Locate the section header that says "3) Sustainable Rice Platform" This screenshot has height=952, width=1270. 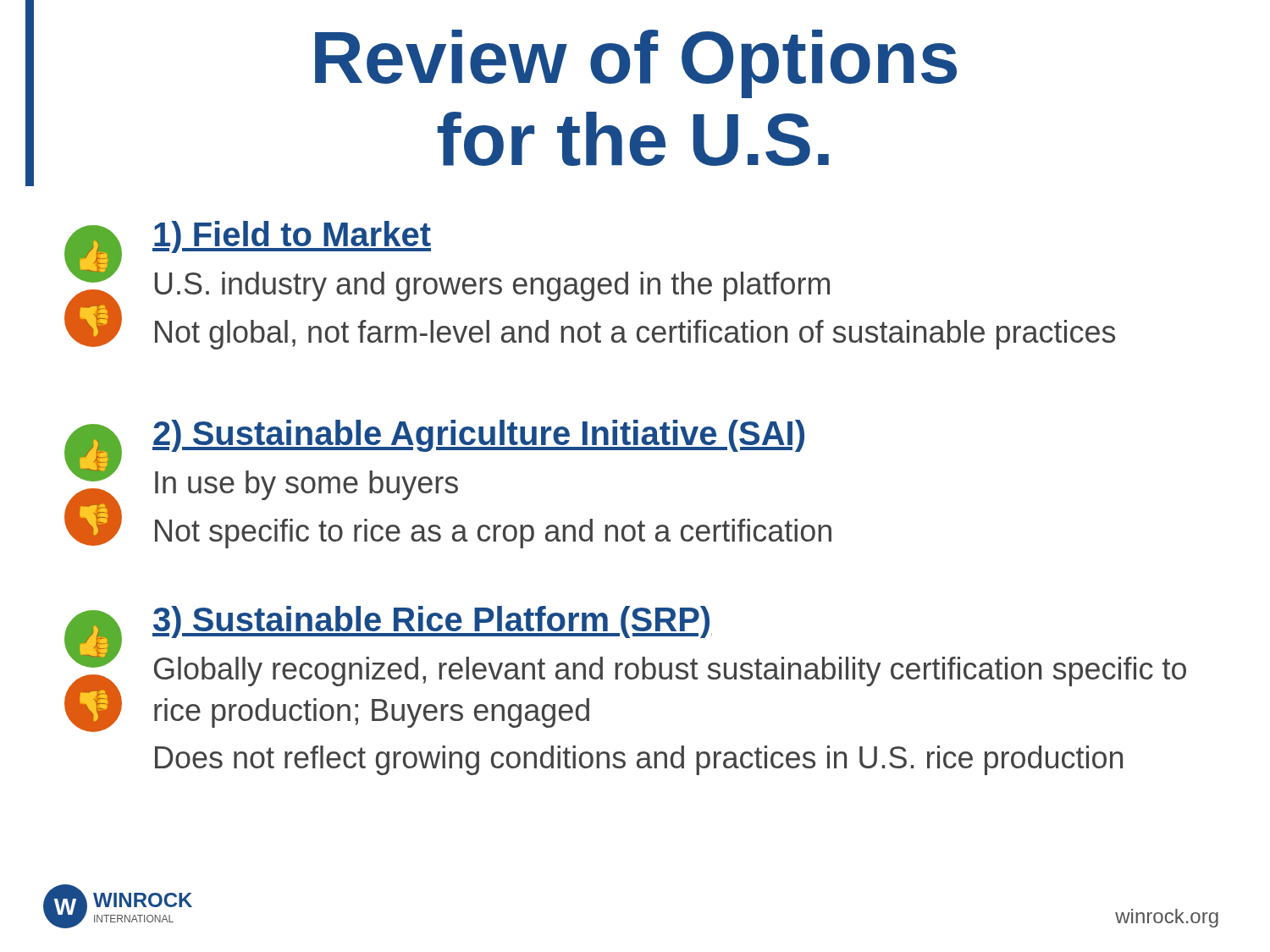432,619
